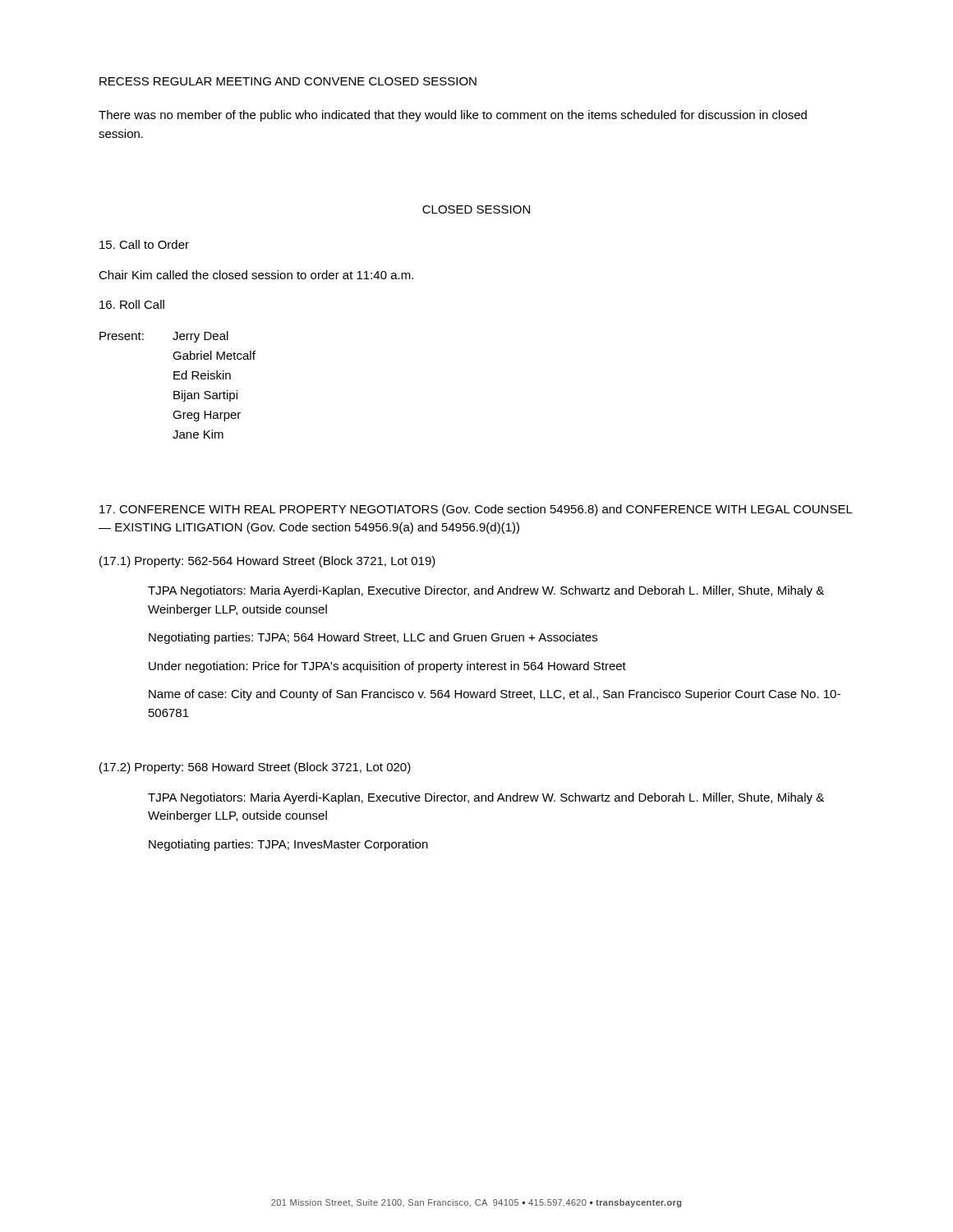The width and height of the screenshot is (953, 1232).
Task: Click on the text block containing "There was no member of the public who"
Action: (x=453, y=124)
